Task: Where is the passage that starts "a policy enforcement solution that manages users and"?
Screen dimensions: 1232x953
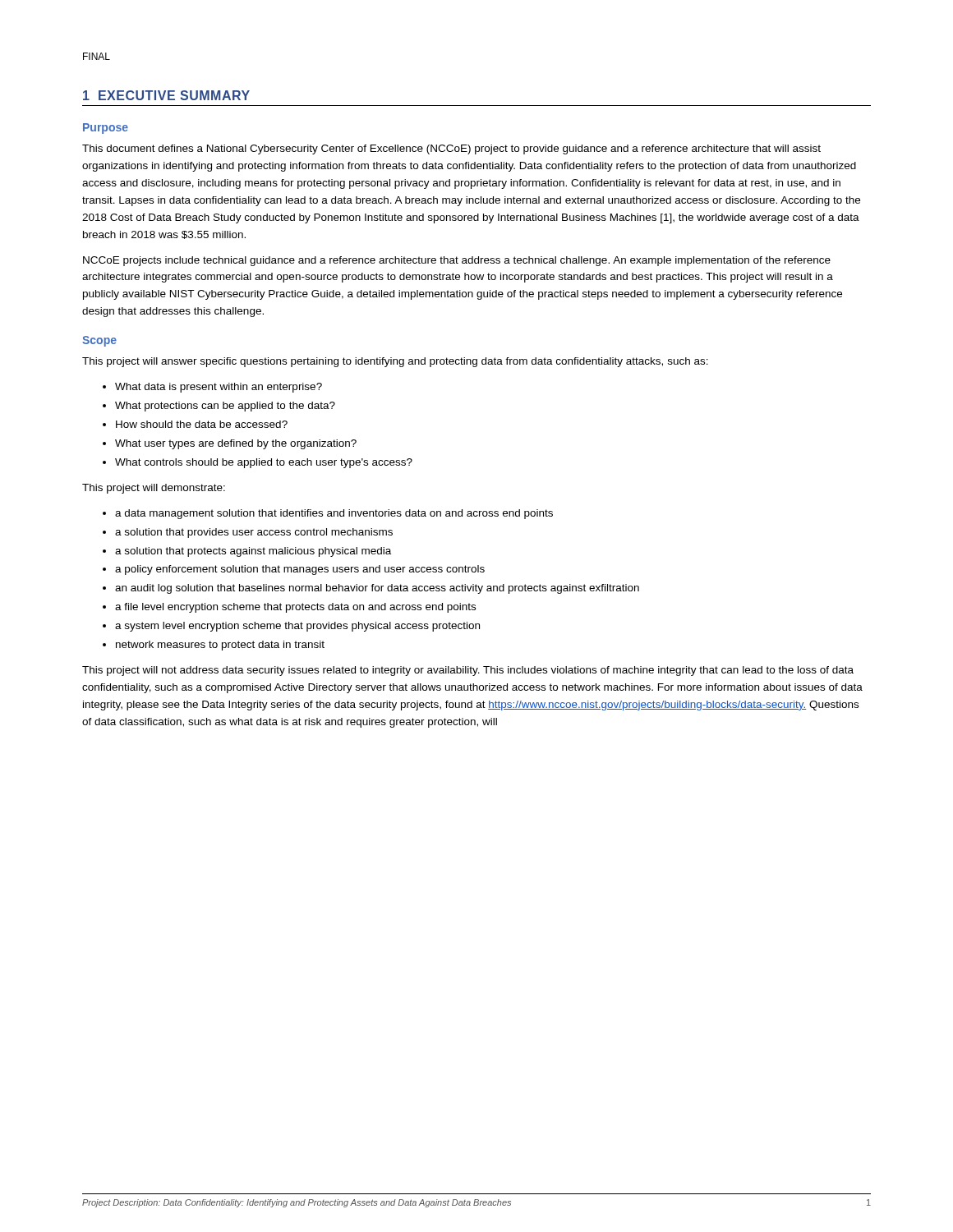Action: pyautogui.click(x=300, y=569)
